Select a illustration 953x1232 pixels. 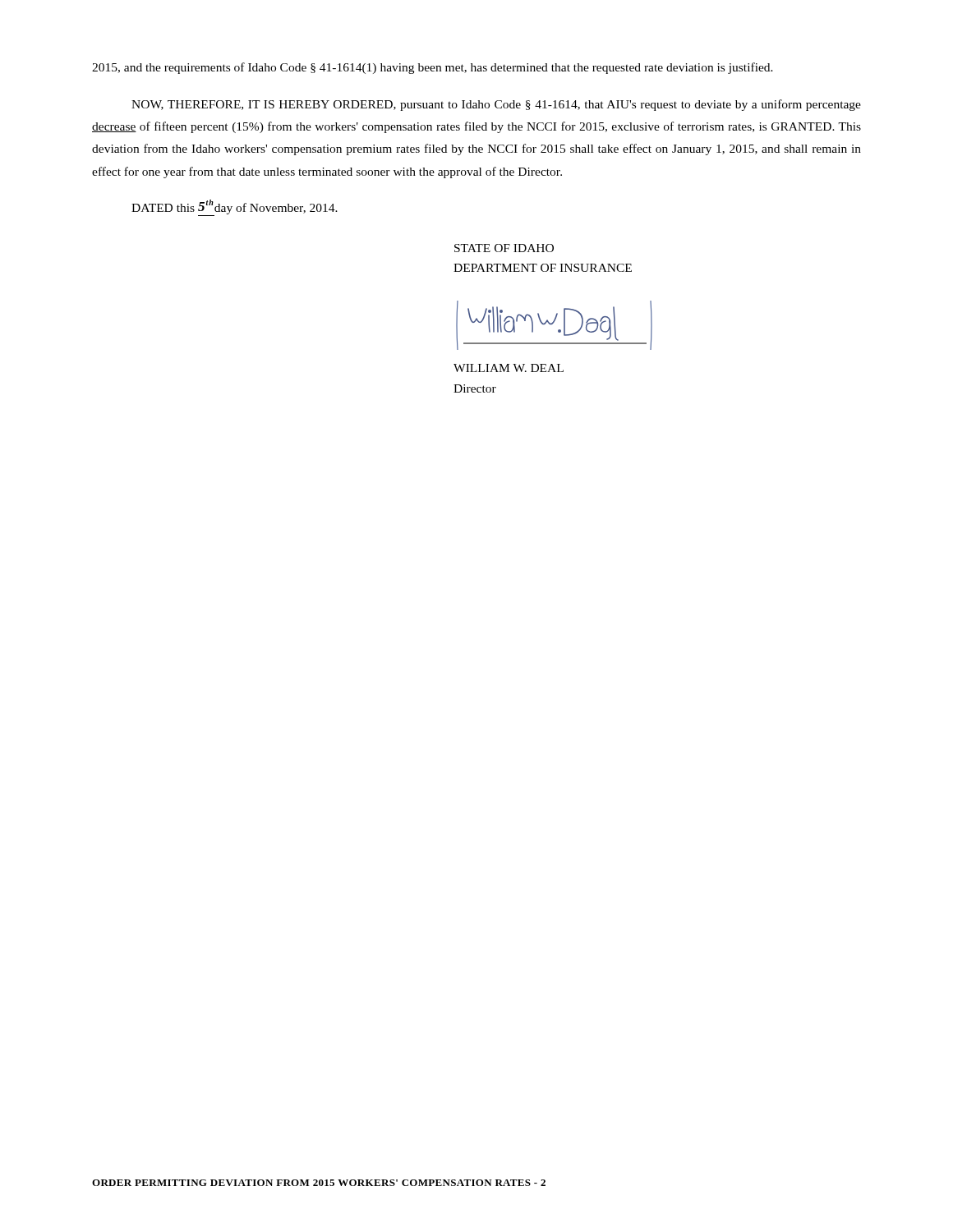pyautogui.click(x=569, y=321)
